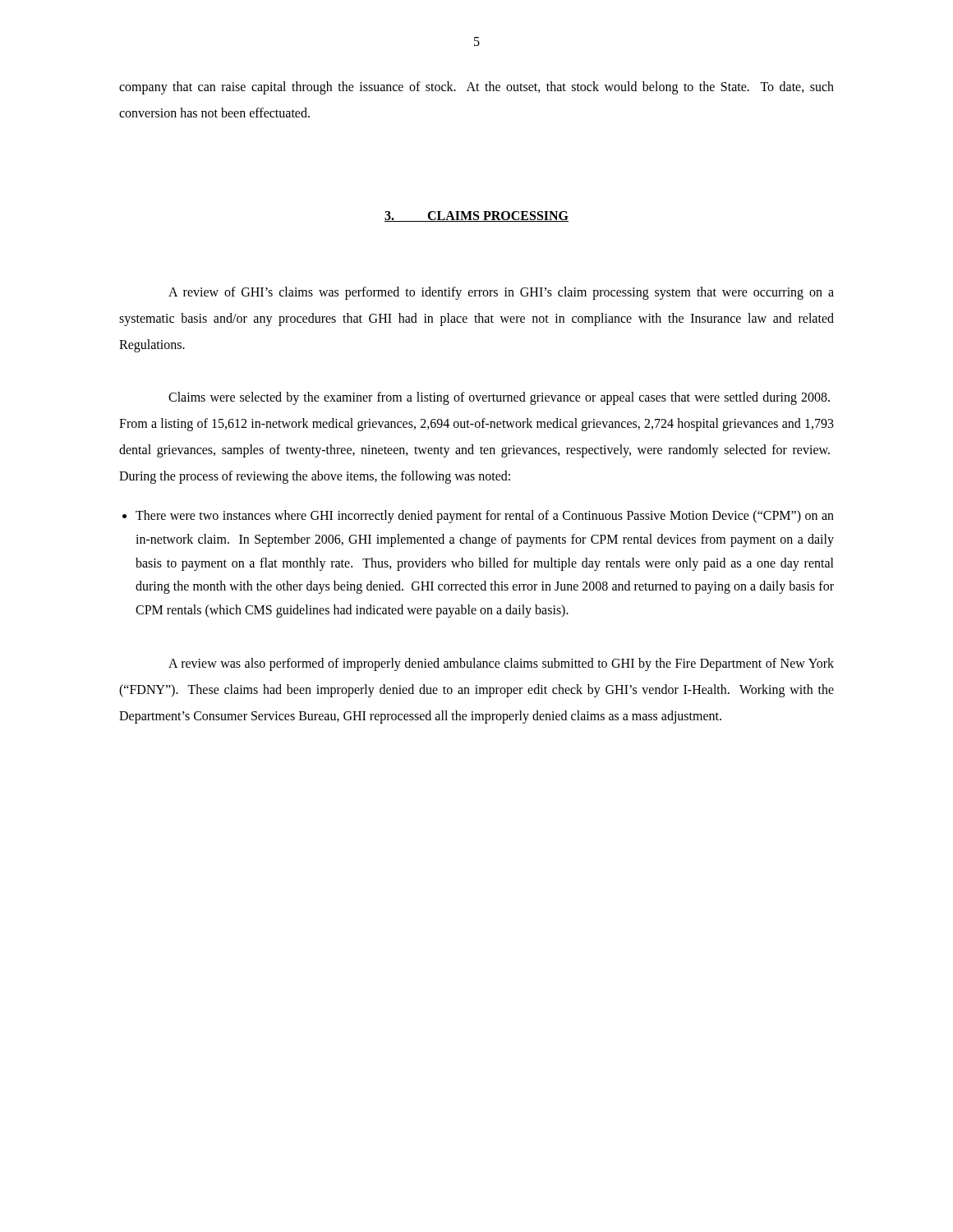The height and width of the screenshot is (1232, 953).
Task: Select the text block that reads "company that can raise"
Action: [x=476, y=100]
